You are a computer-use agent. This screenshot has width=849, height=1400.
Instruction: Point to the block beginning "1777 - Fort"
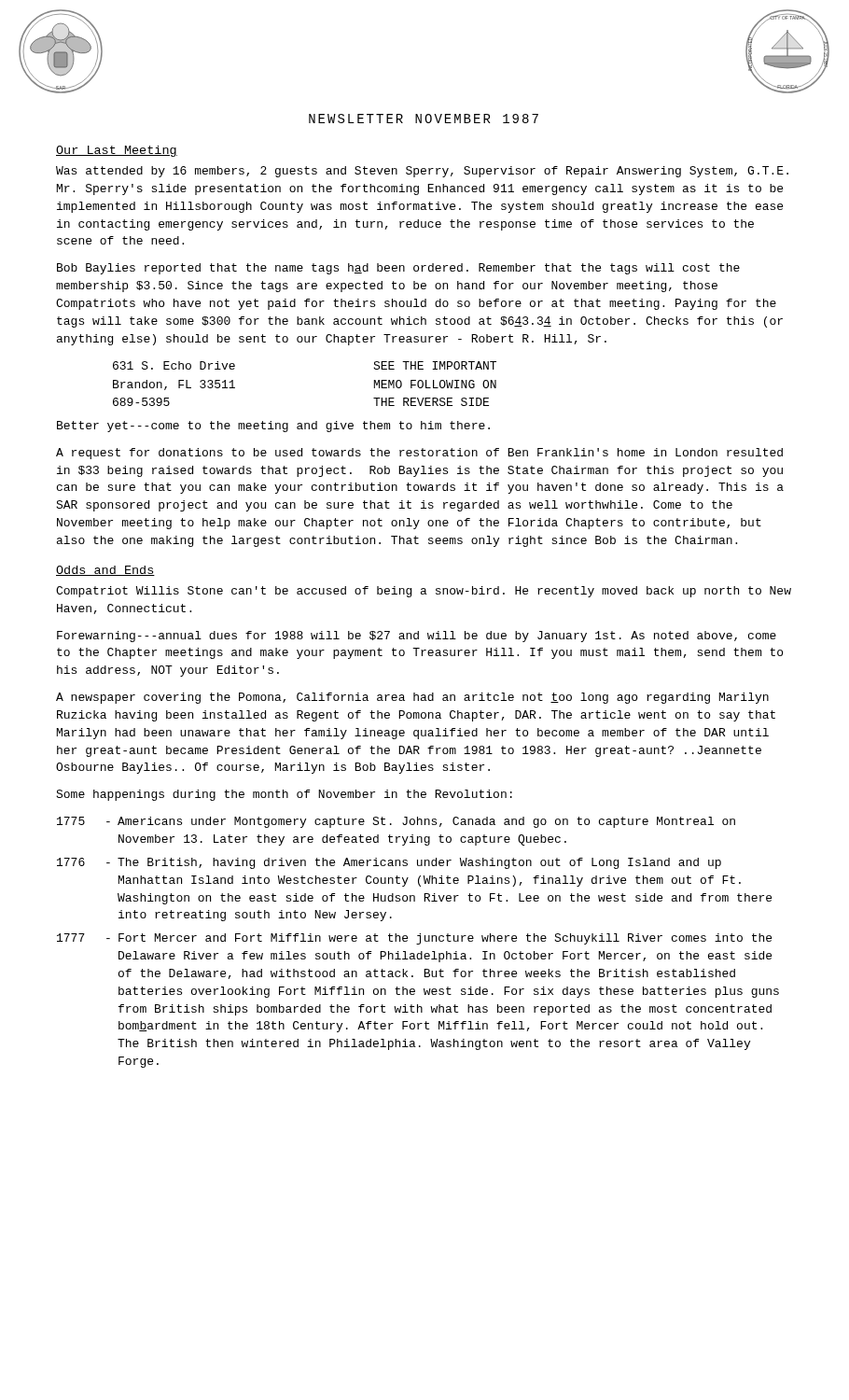(424, 1001)
